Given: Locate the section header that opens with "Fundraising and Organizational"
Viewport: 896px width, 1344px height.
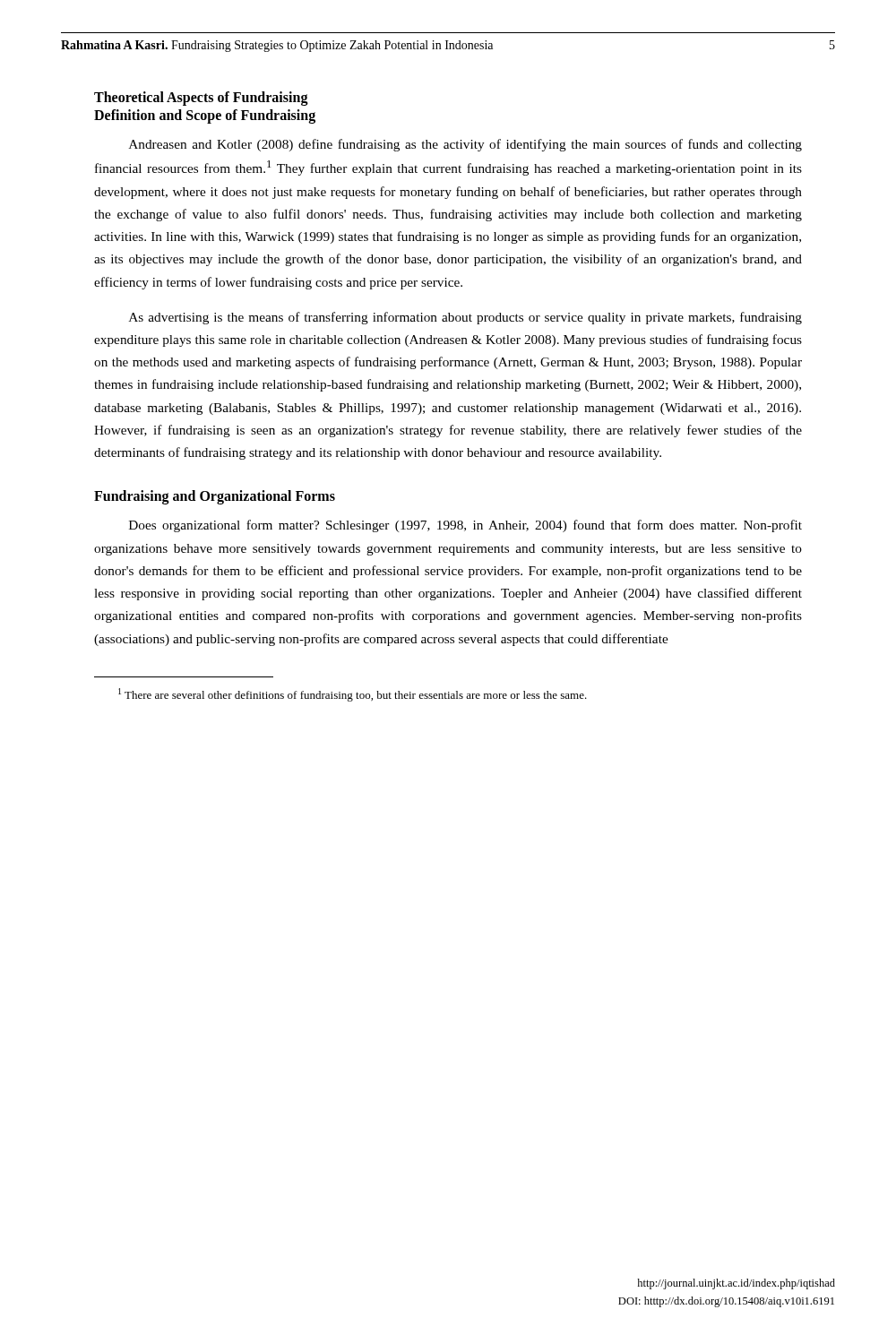Looking at the screenshot, I should pos(215,496).
